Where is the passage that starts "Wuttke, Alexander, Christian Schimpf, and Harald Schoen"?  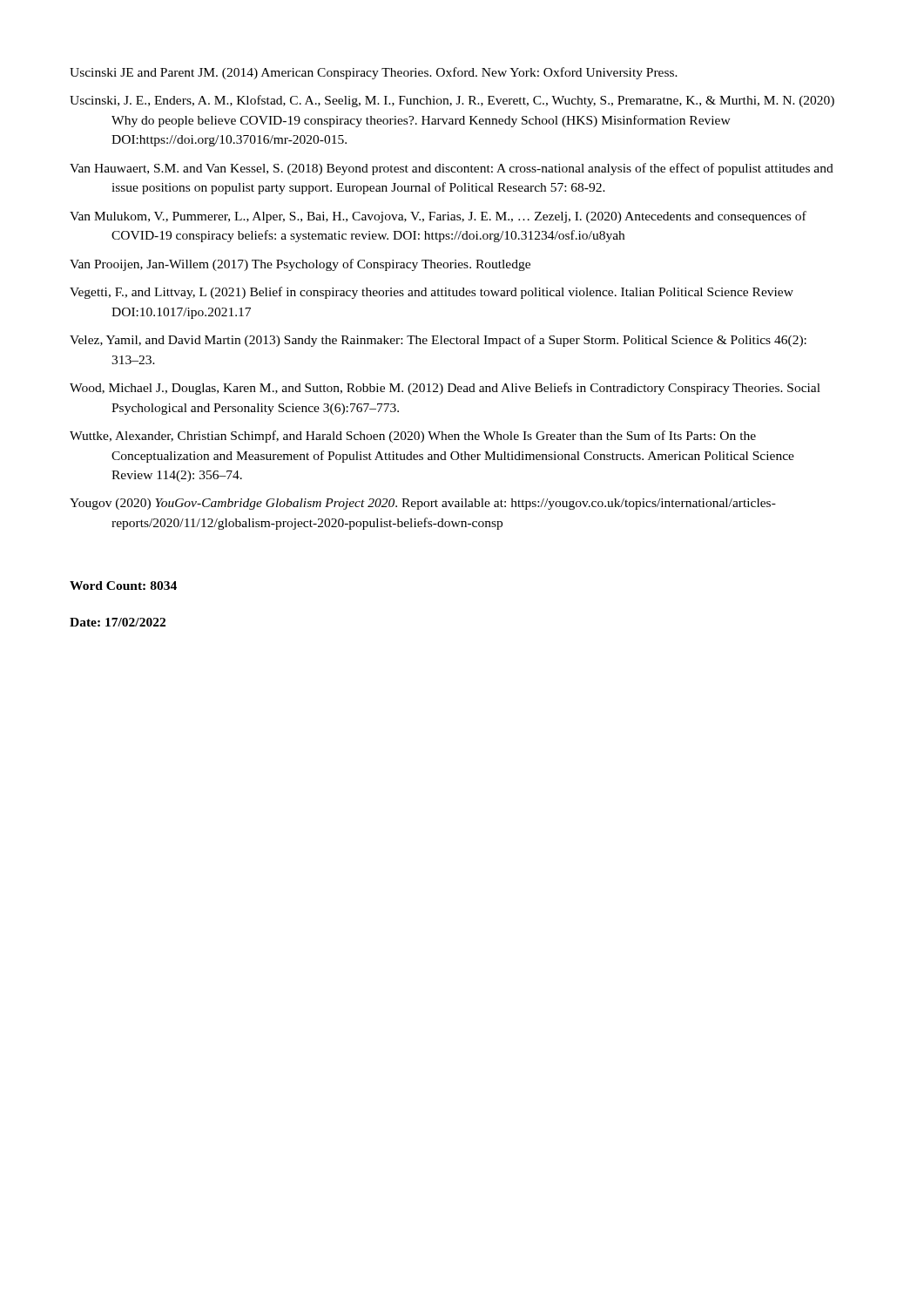point(432,455)
